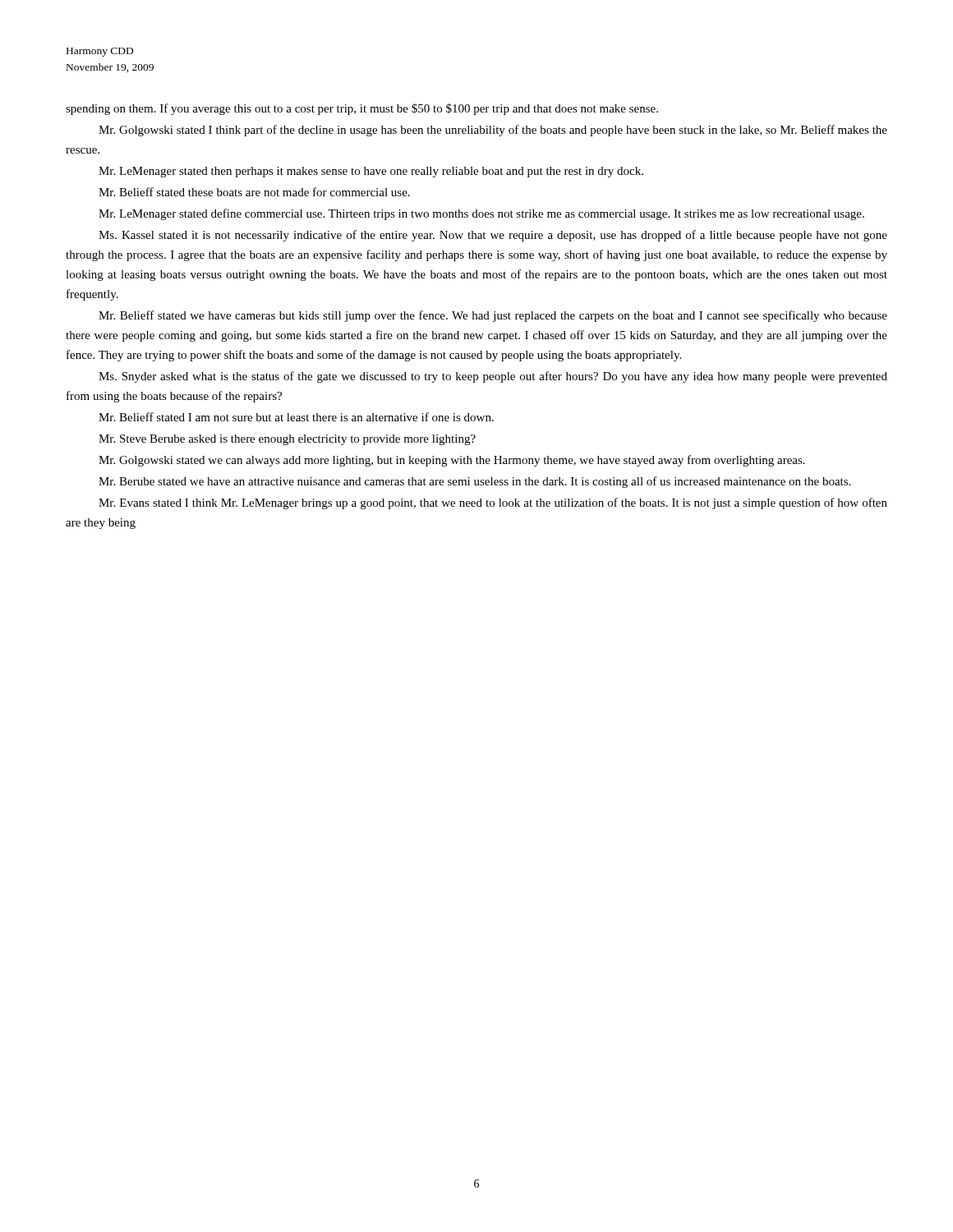Navigate to the text starting "Mr. Golgowski stated we can"
This screenshot has height=1232, width=953.
click(476, 460)
